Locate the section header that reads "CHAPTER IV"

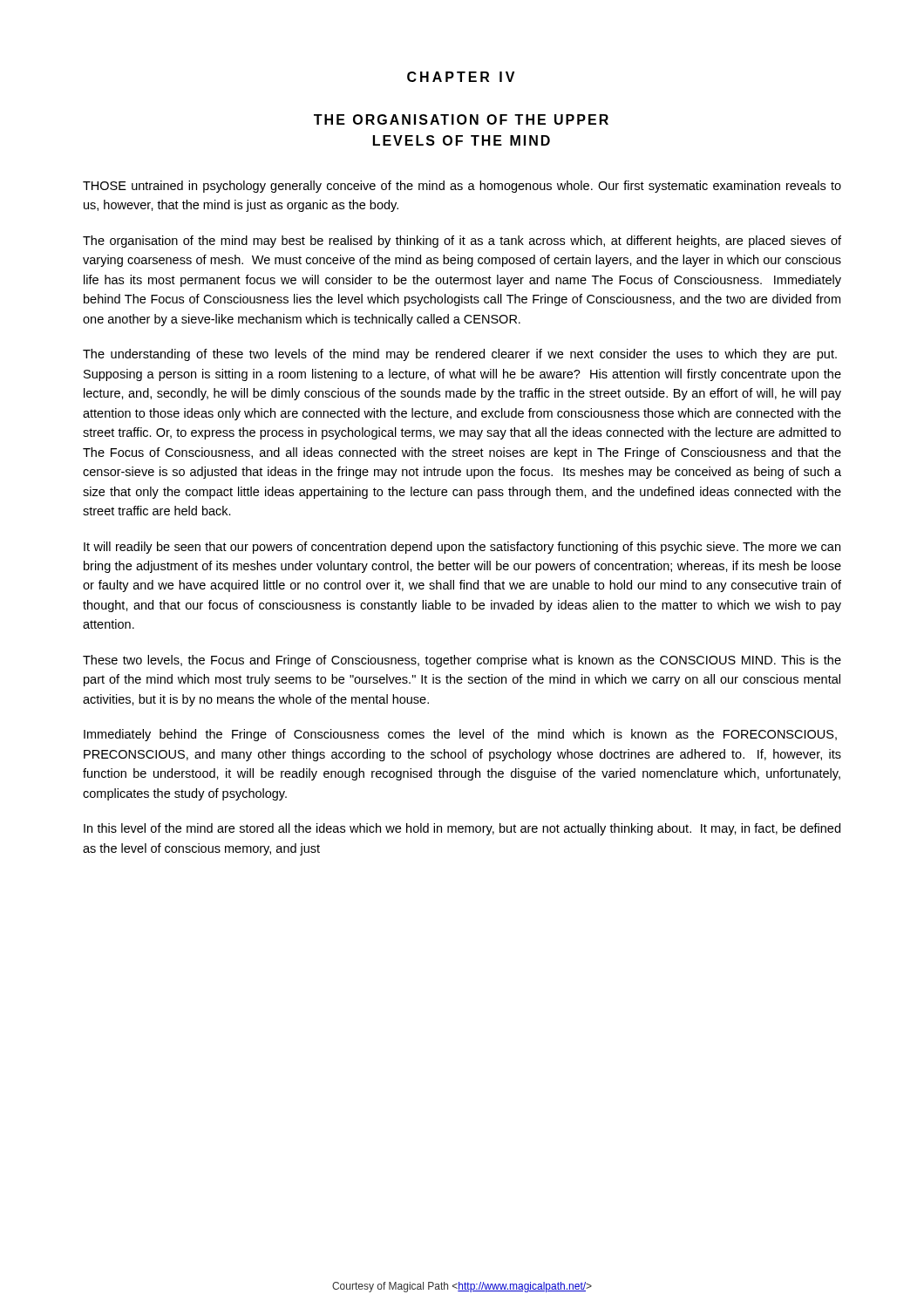(x=462, y=77)
